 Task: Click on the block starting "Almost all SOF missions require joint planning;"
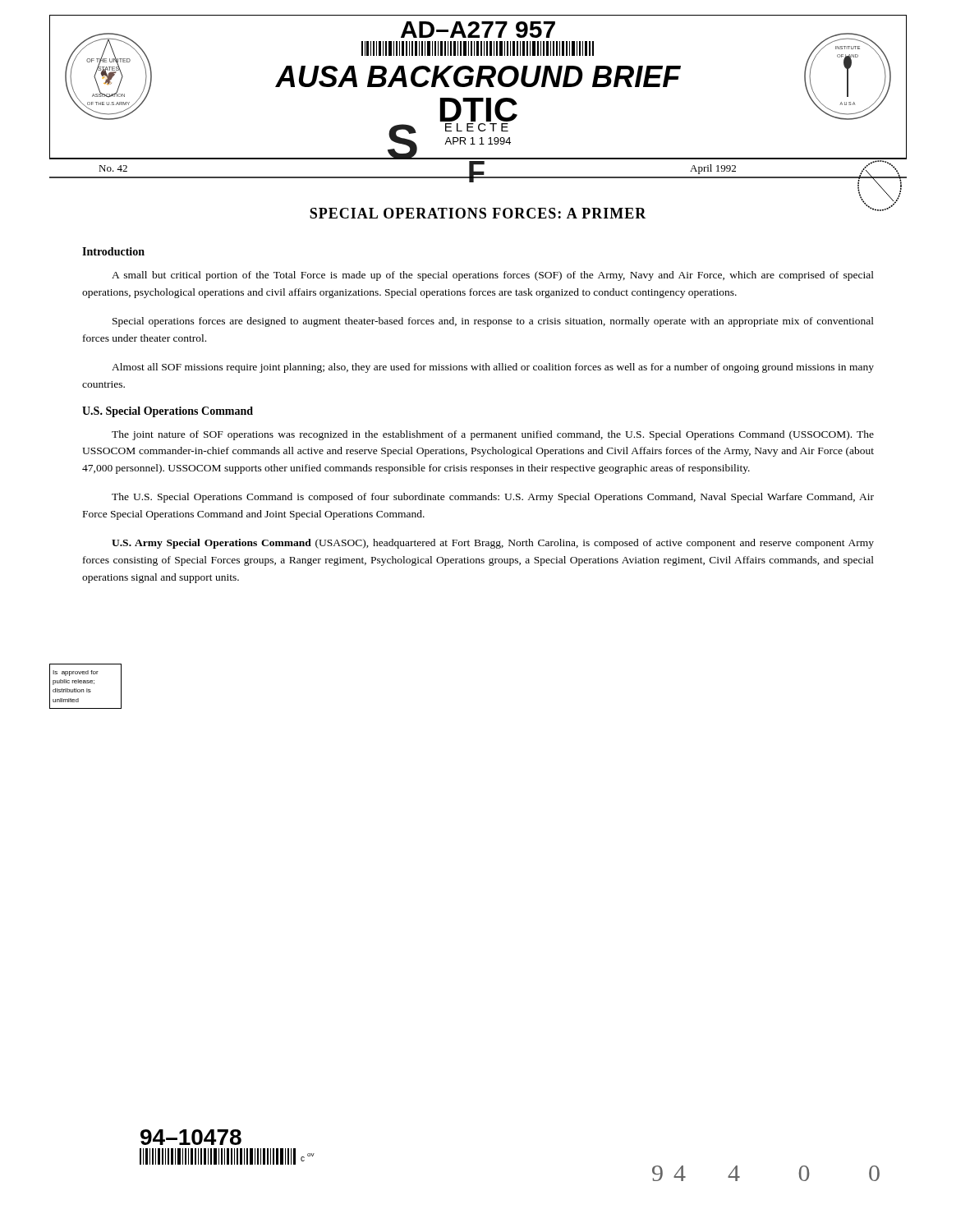[478, 375]
